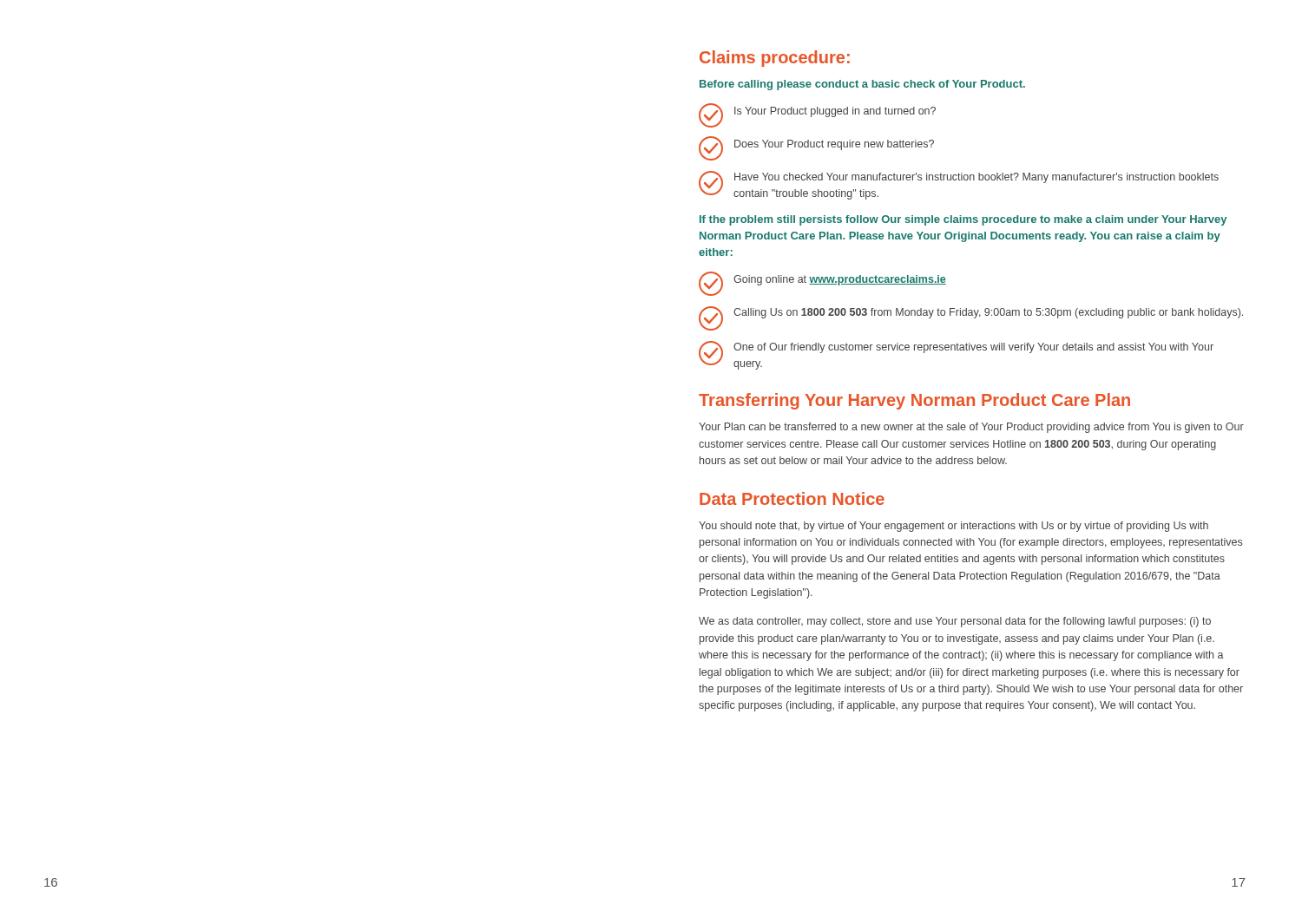Find the list item that reads "Have You checked Your manufacturer's instruction booklet?"
The height and width of the screenshot is (924, 1302).
coord(972,185)
